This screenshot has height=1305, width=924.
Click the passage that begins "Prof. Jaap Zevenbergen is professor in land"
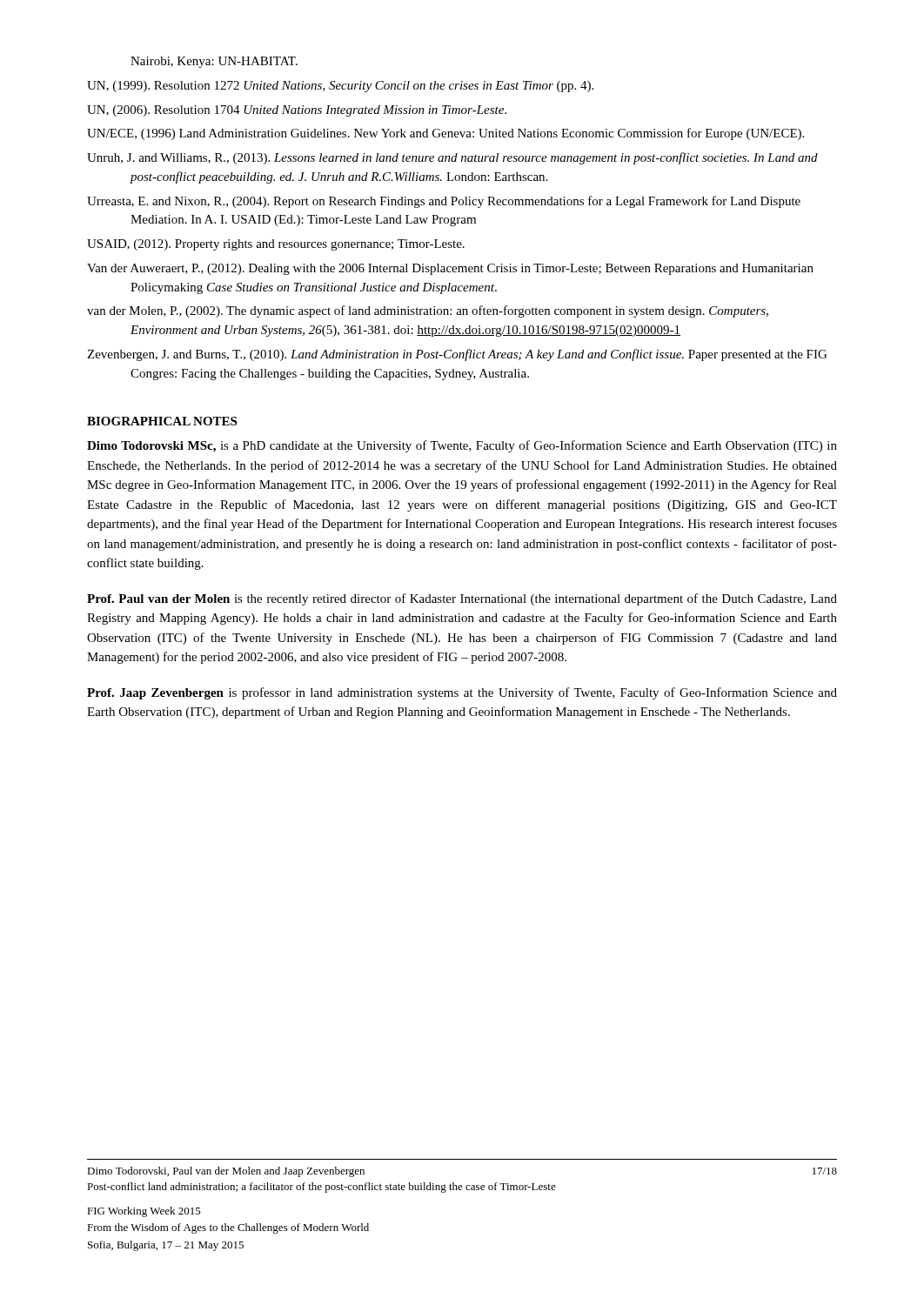pyautogui.click(x=462, y=702)
